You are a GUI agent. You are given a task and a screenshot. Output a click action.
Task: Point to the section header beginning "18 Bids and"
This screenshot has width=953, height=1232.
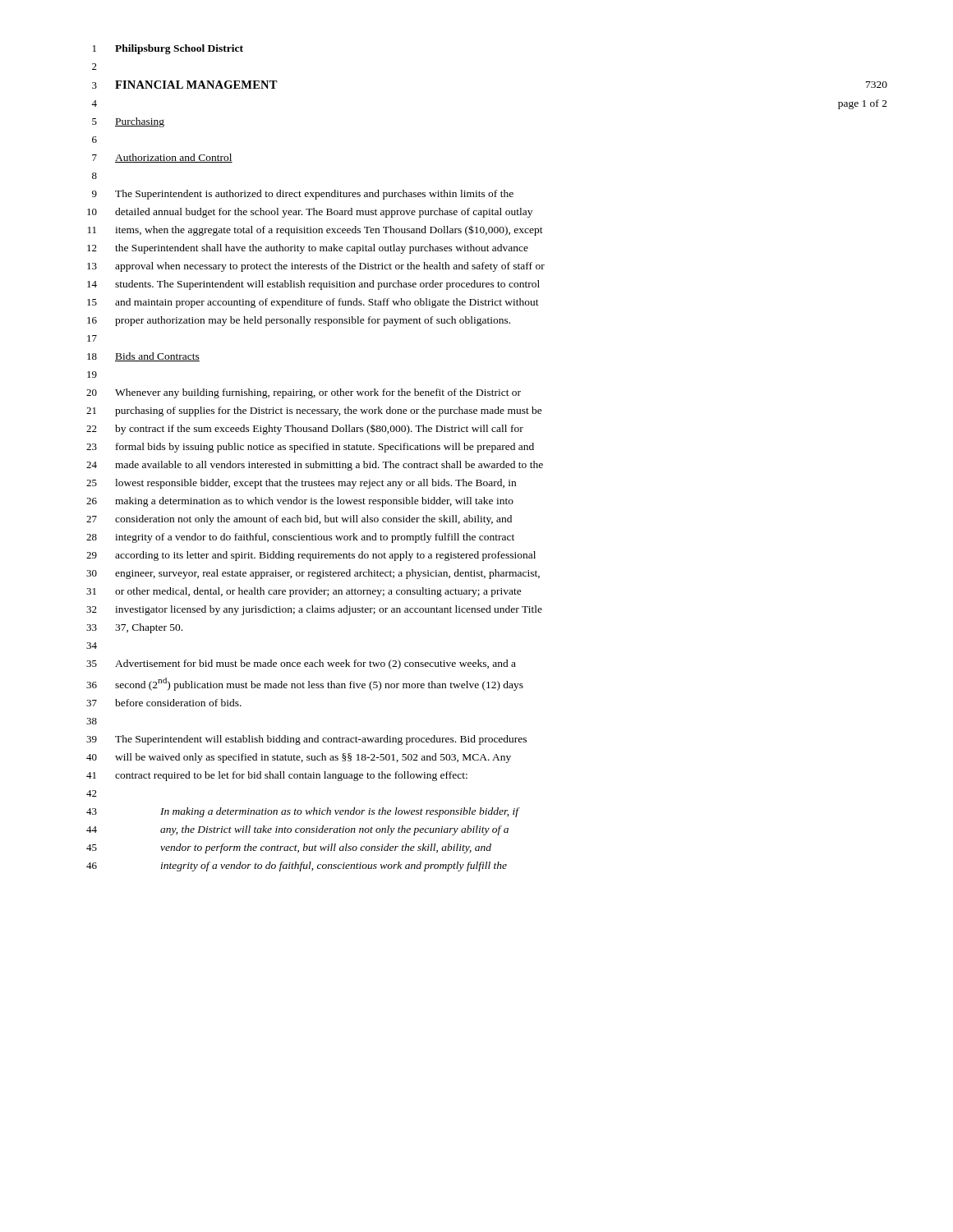(143, 357)
